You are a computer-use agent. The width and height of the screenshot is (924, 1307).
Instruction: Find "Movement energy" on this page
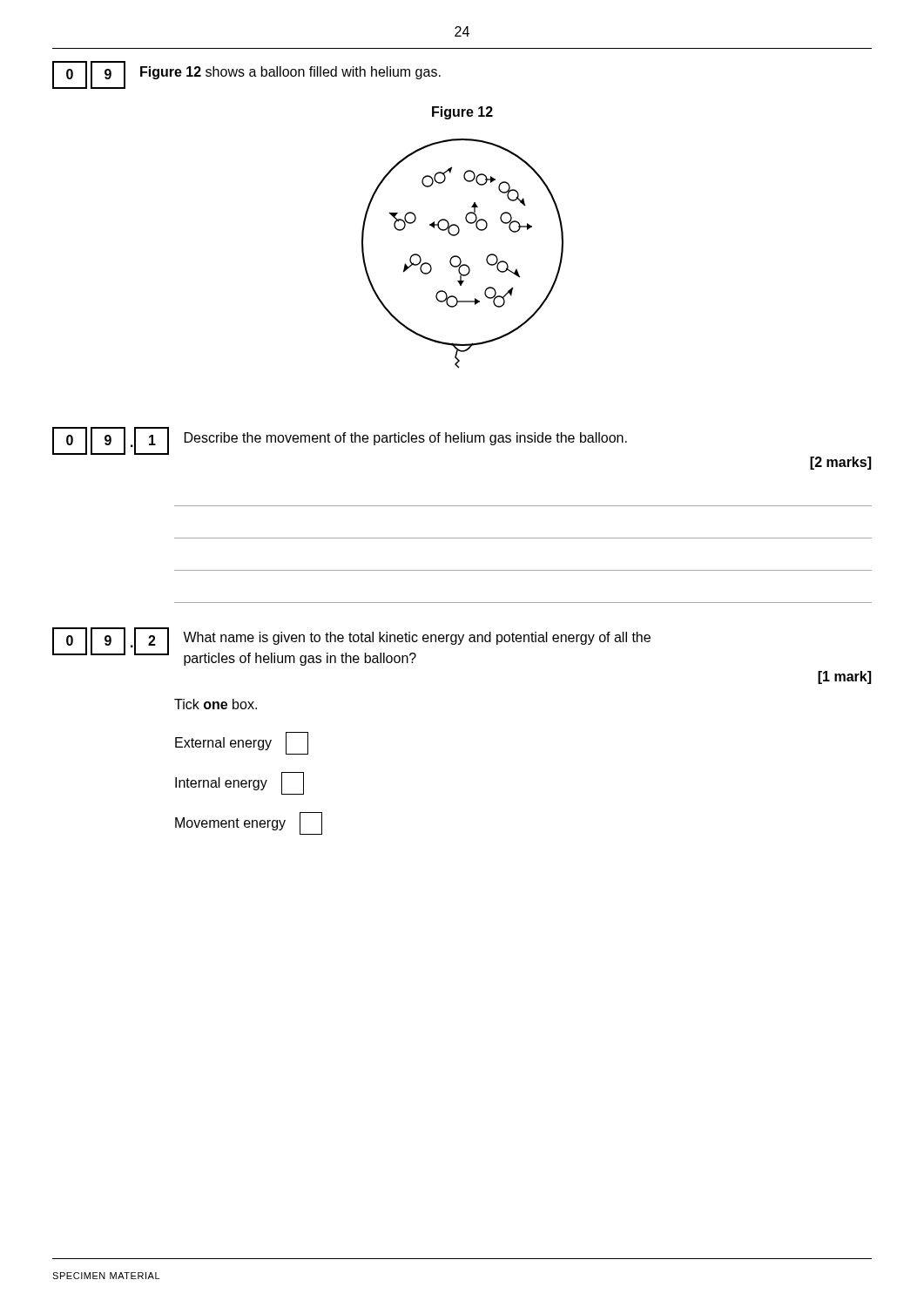(x=248, y=823)
